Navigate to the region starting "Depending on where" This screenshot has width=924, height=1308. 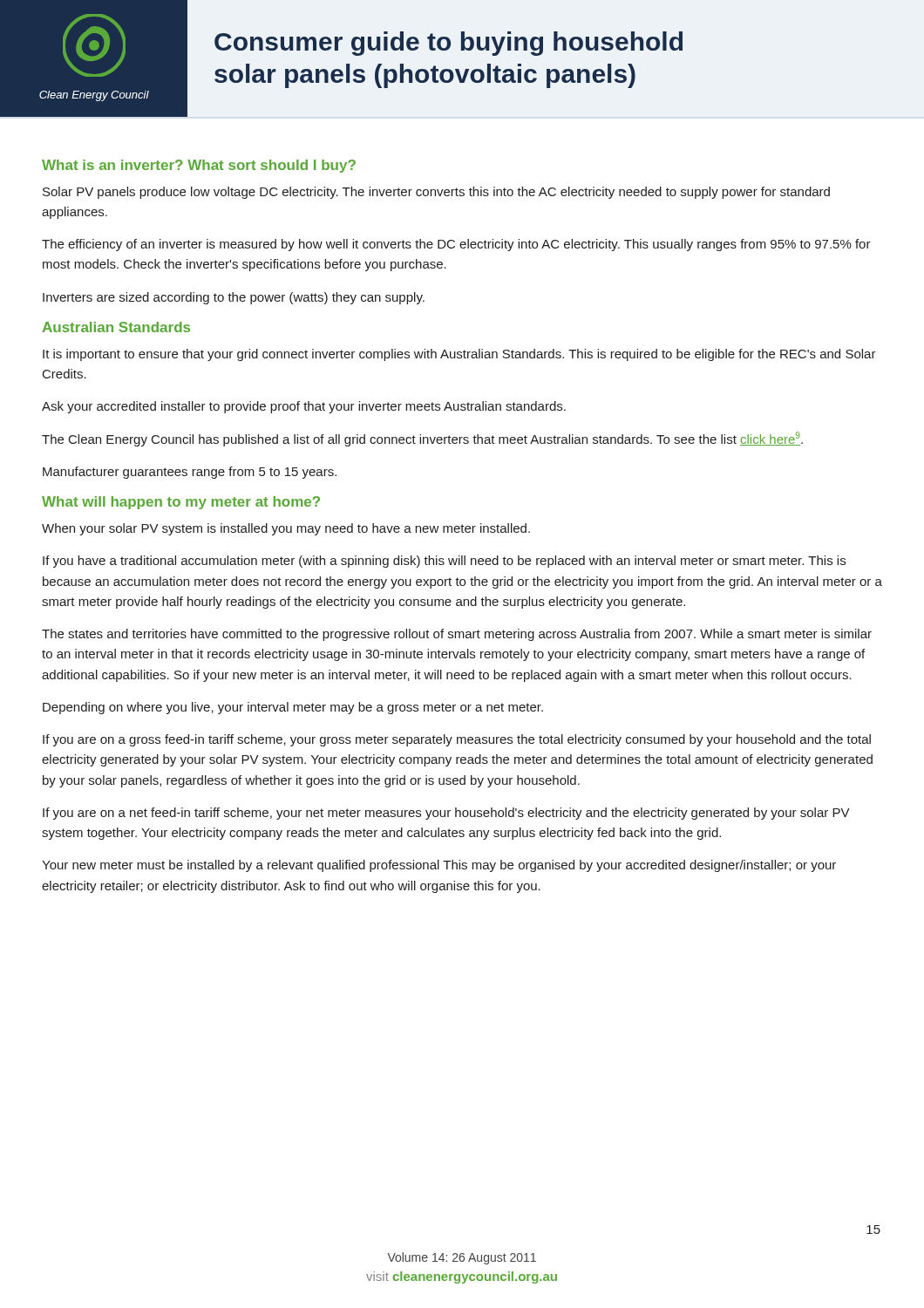(x=293, y=707)
